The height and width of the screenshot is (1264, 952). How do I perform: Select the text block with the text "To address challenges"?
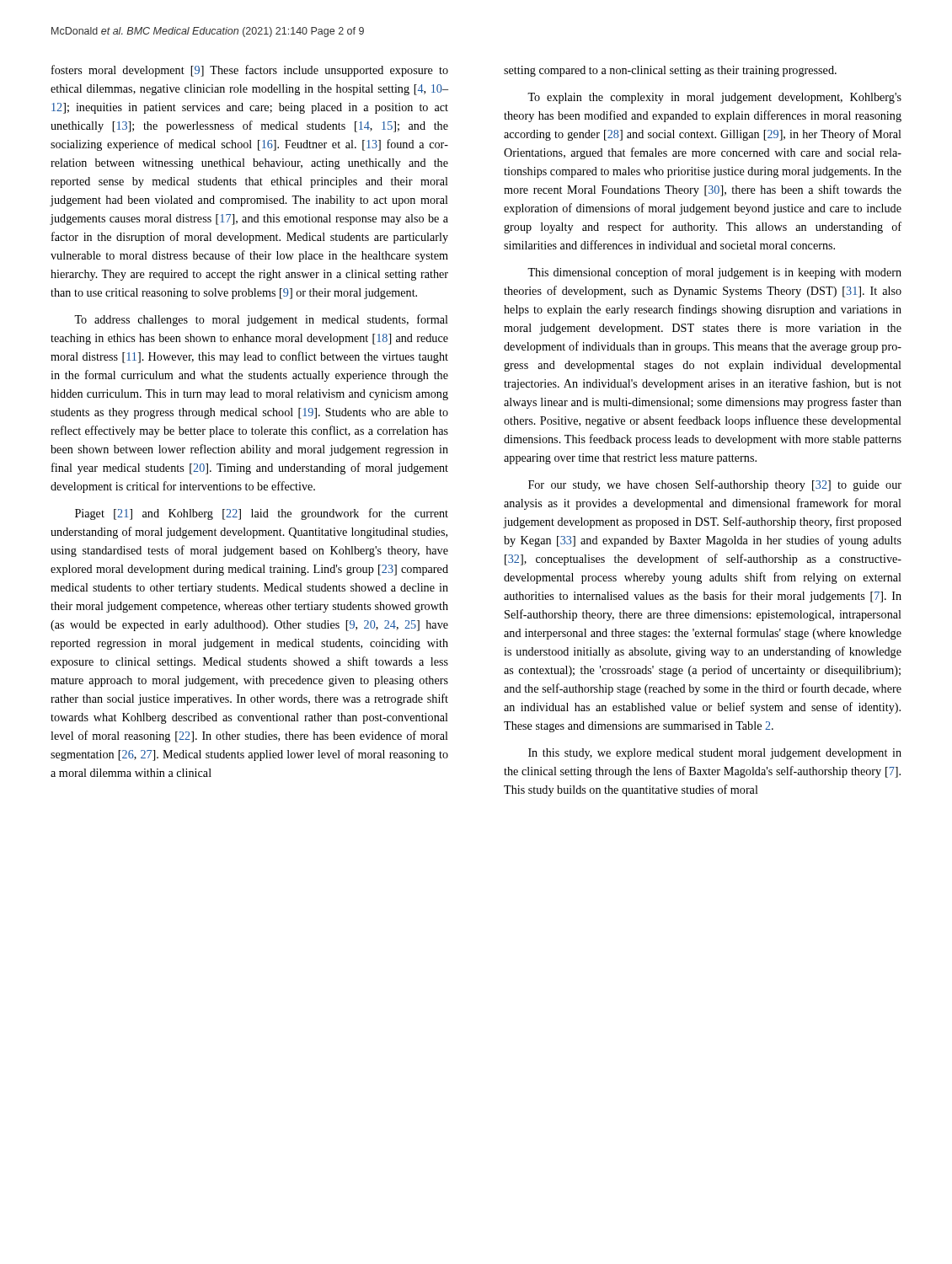click(x=249, y=403)
